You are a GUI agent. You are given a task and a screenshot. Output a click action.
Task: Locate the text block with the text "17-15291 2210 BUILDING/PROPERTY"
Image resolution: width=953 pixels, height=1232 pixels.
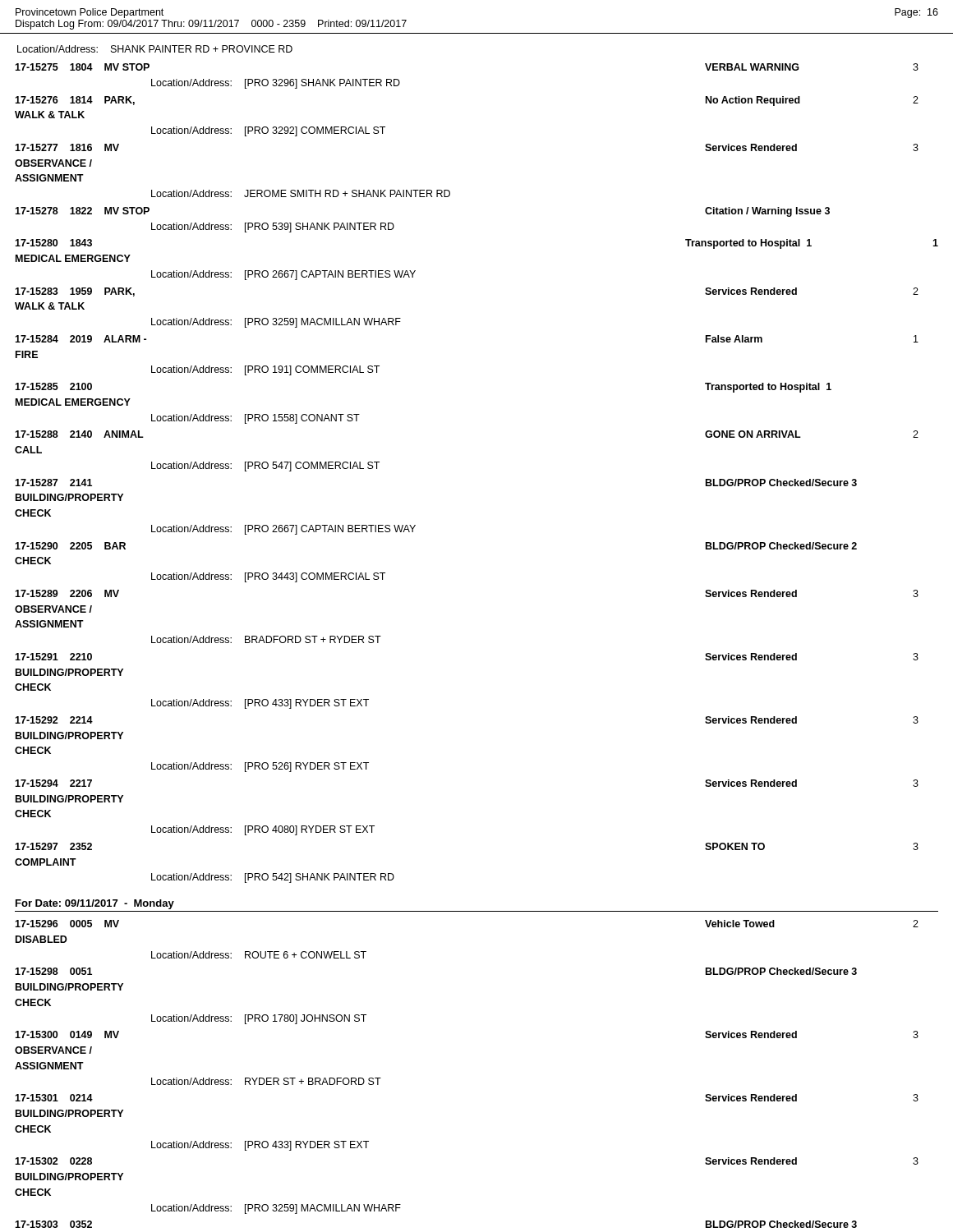tap(37, 657)
